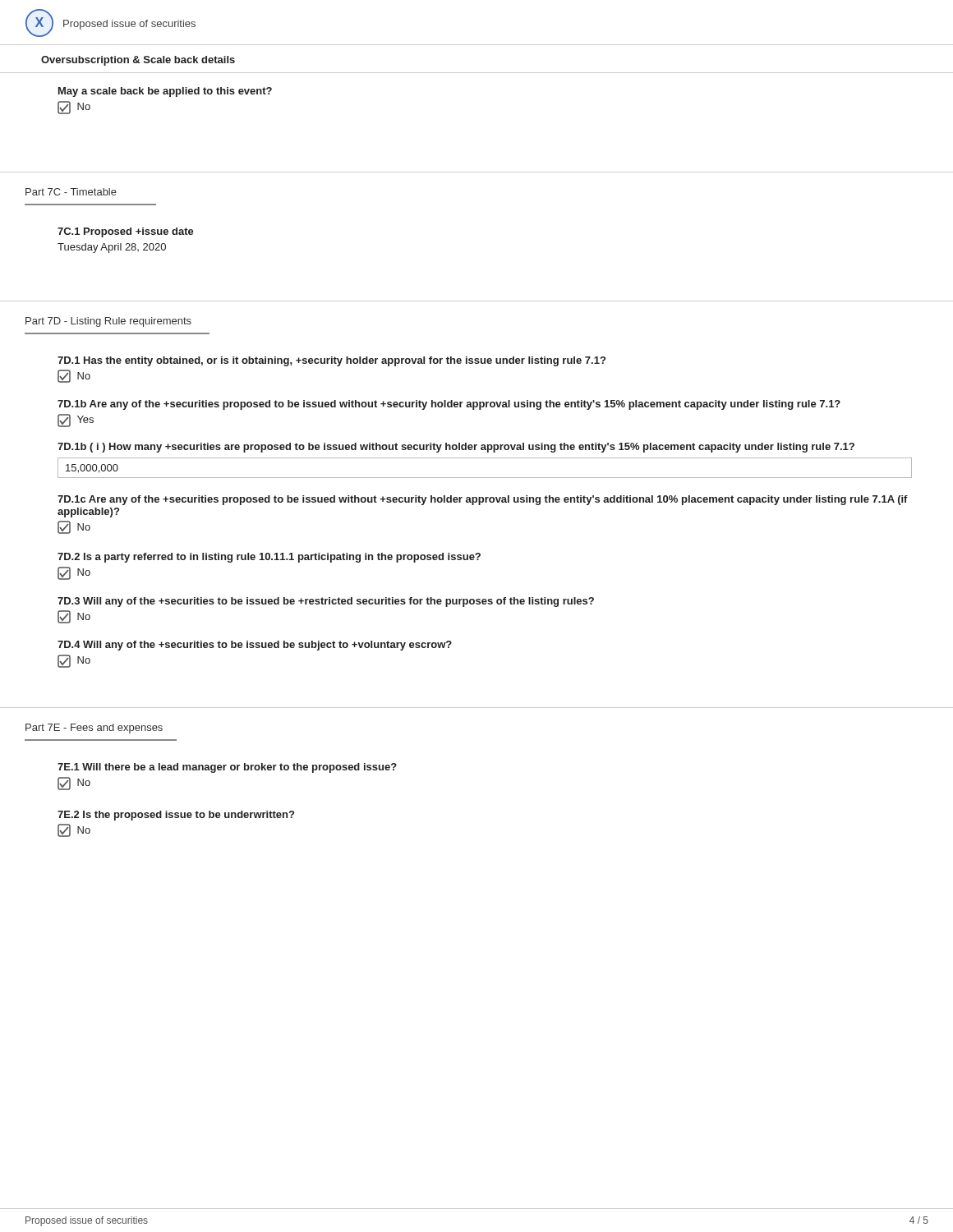Screen dimensions: 1232x953
Task: Locate the passage starting "7D.1c Are any of the +securities proposed to"
Action: (485, 513)
